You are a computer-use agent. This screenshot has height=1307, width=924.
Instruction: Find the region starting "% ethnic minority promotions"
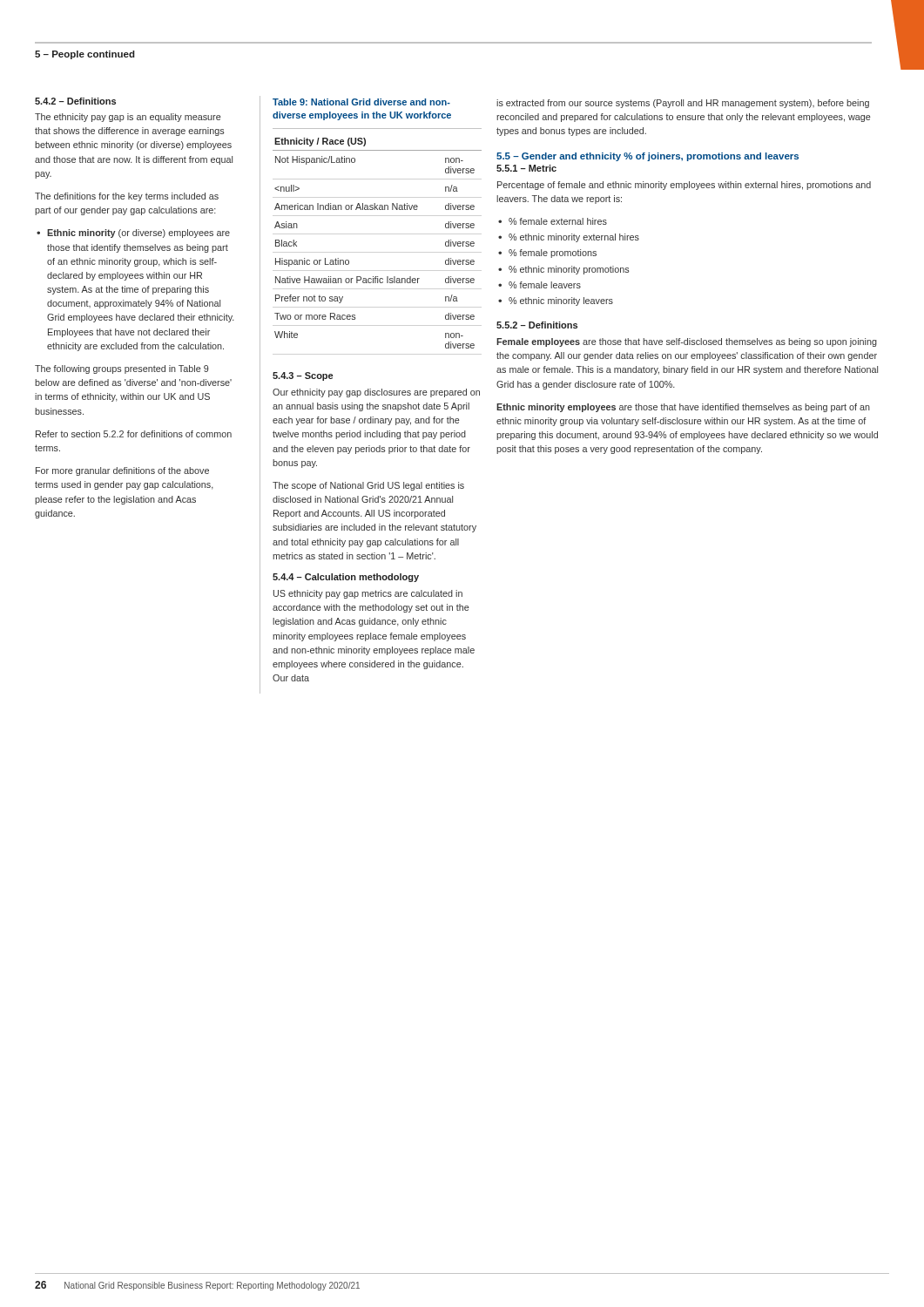point(569,269)
